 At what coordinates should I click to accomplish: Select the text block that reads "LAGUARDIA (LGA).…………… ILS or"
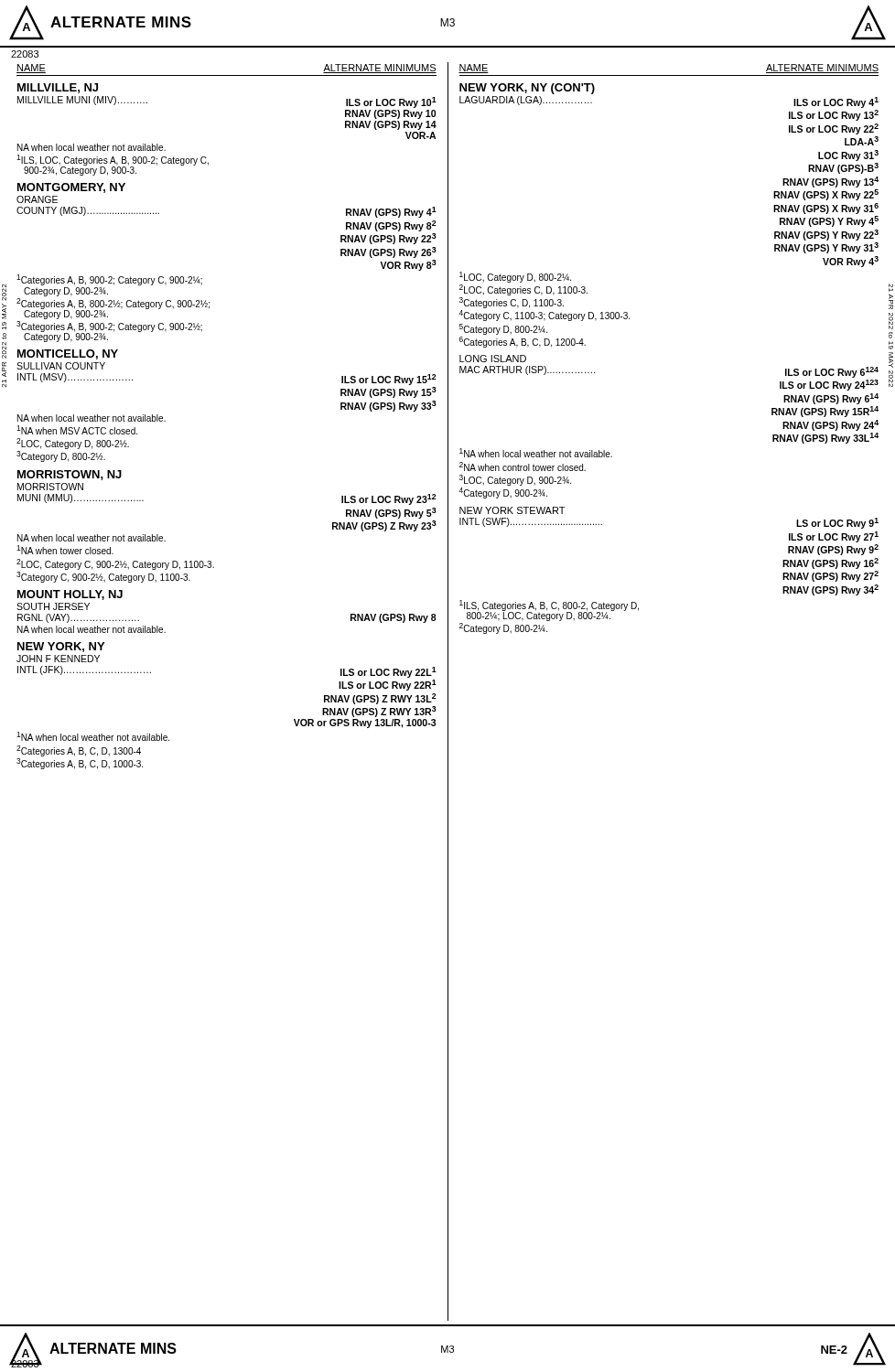tap(510, 101)
